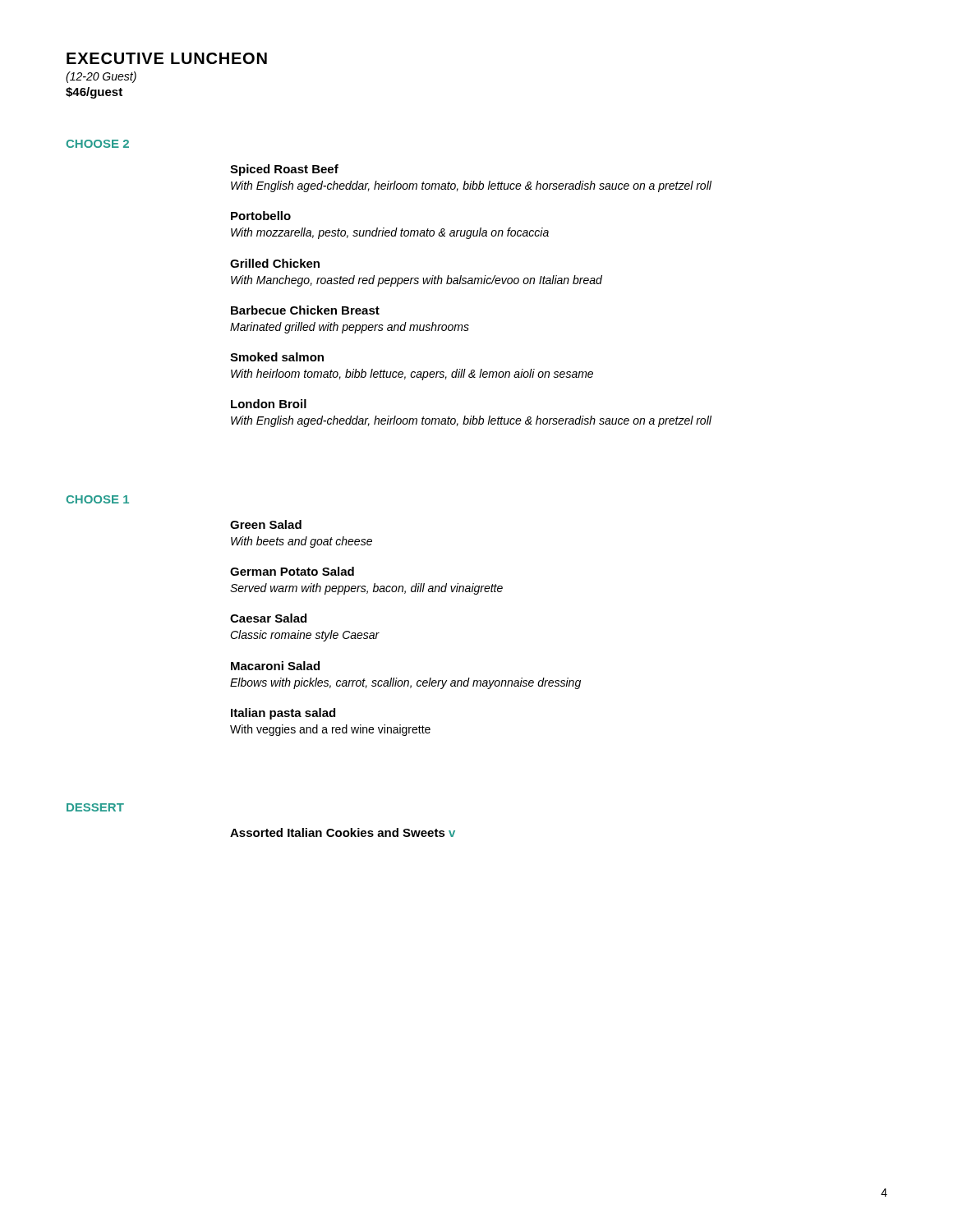Screen dimensions: 1232x953
Task: Find the list item with the text "Portobello With mozzarella, pesto, sundried tomato & arugula"
Action: (261, 216)
